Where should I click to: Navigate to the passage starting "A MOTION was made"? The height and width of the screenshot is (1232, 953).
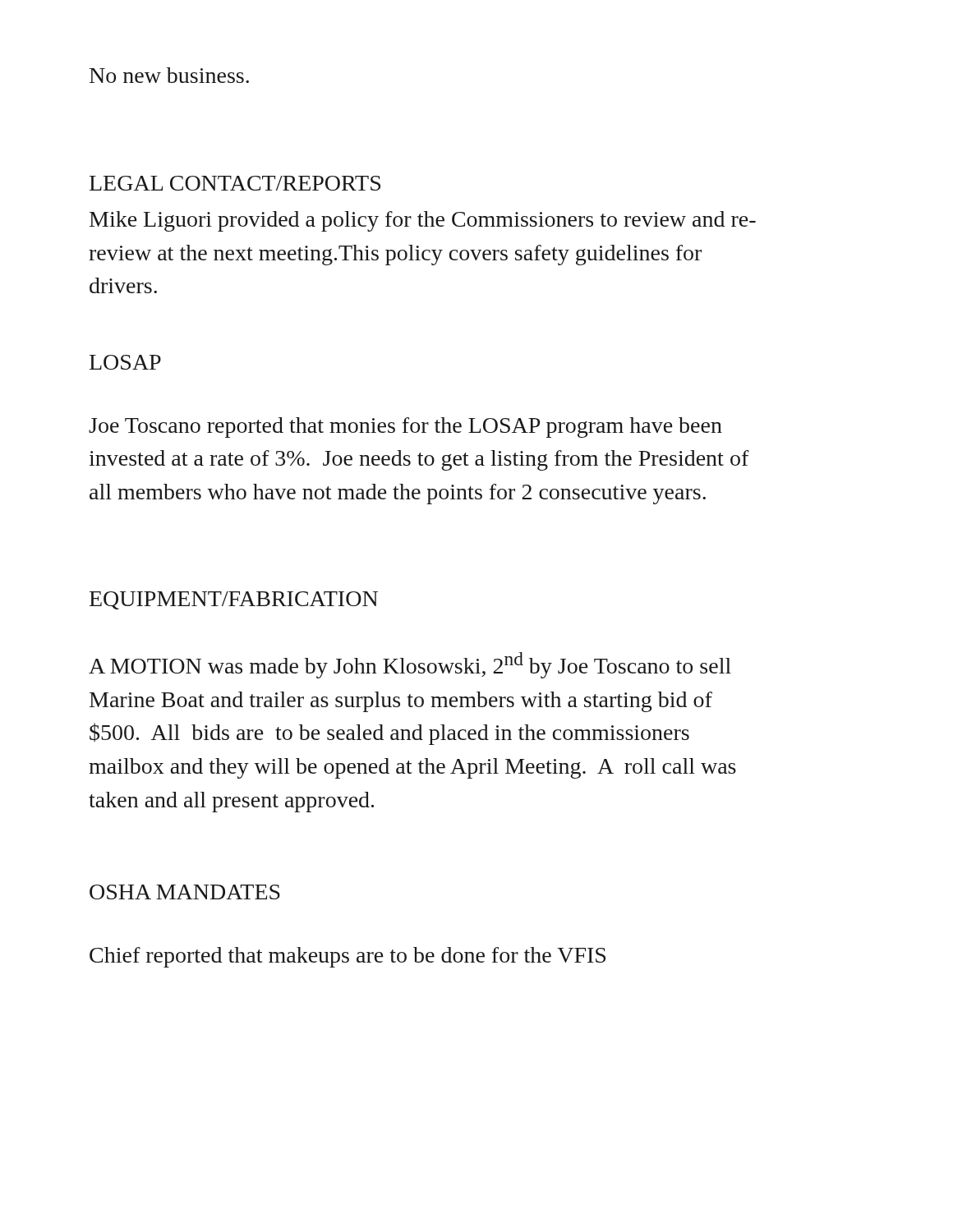tap(413, 730)
